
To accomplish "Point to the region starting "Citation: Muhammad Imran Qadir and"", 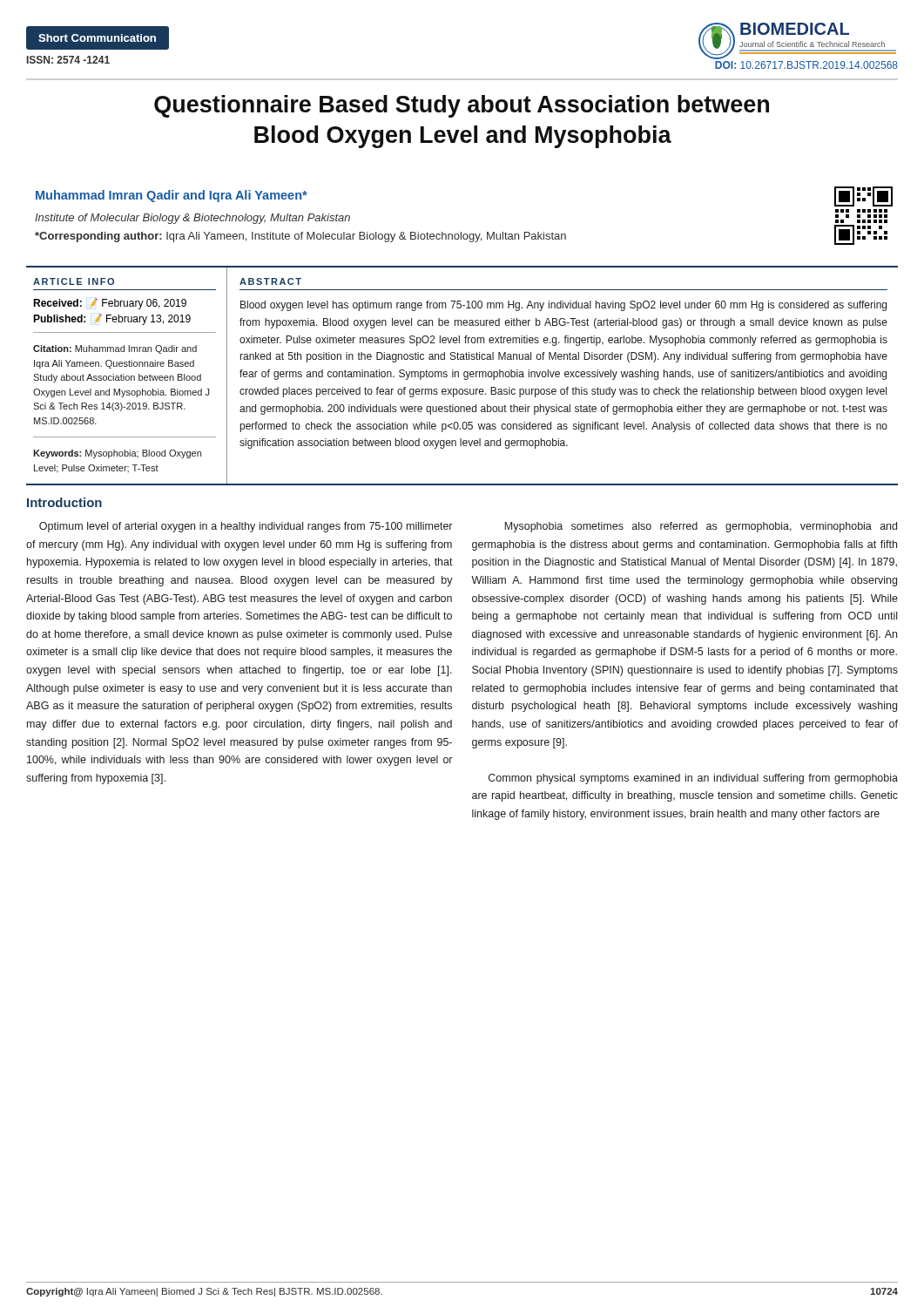I will tap(122, 385).
